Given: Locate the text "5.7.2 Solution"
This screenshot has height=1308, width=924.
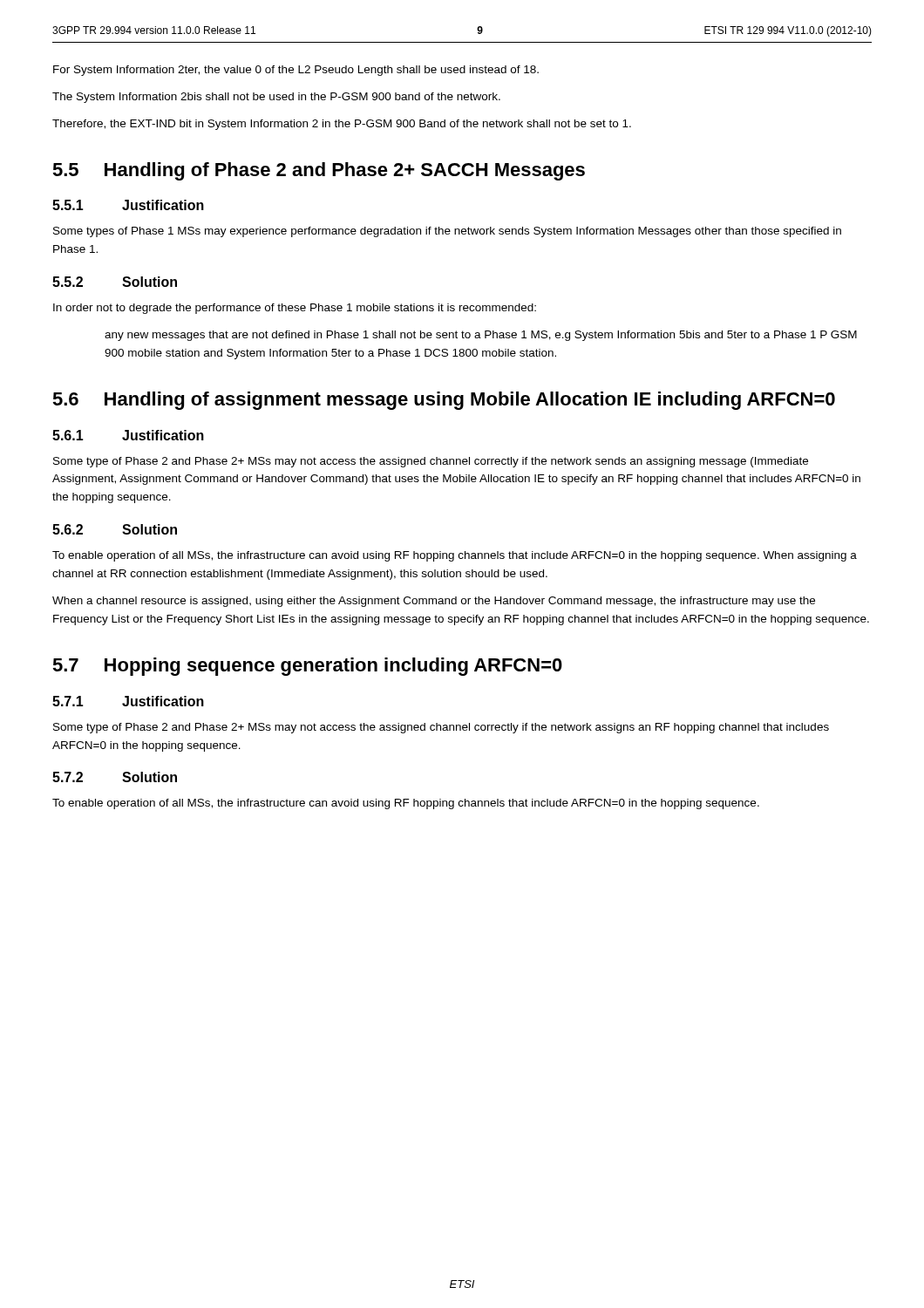Looking at the screenshot, I should [115, 778].
